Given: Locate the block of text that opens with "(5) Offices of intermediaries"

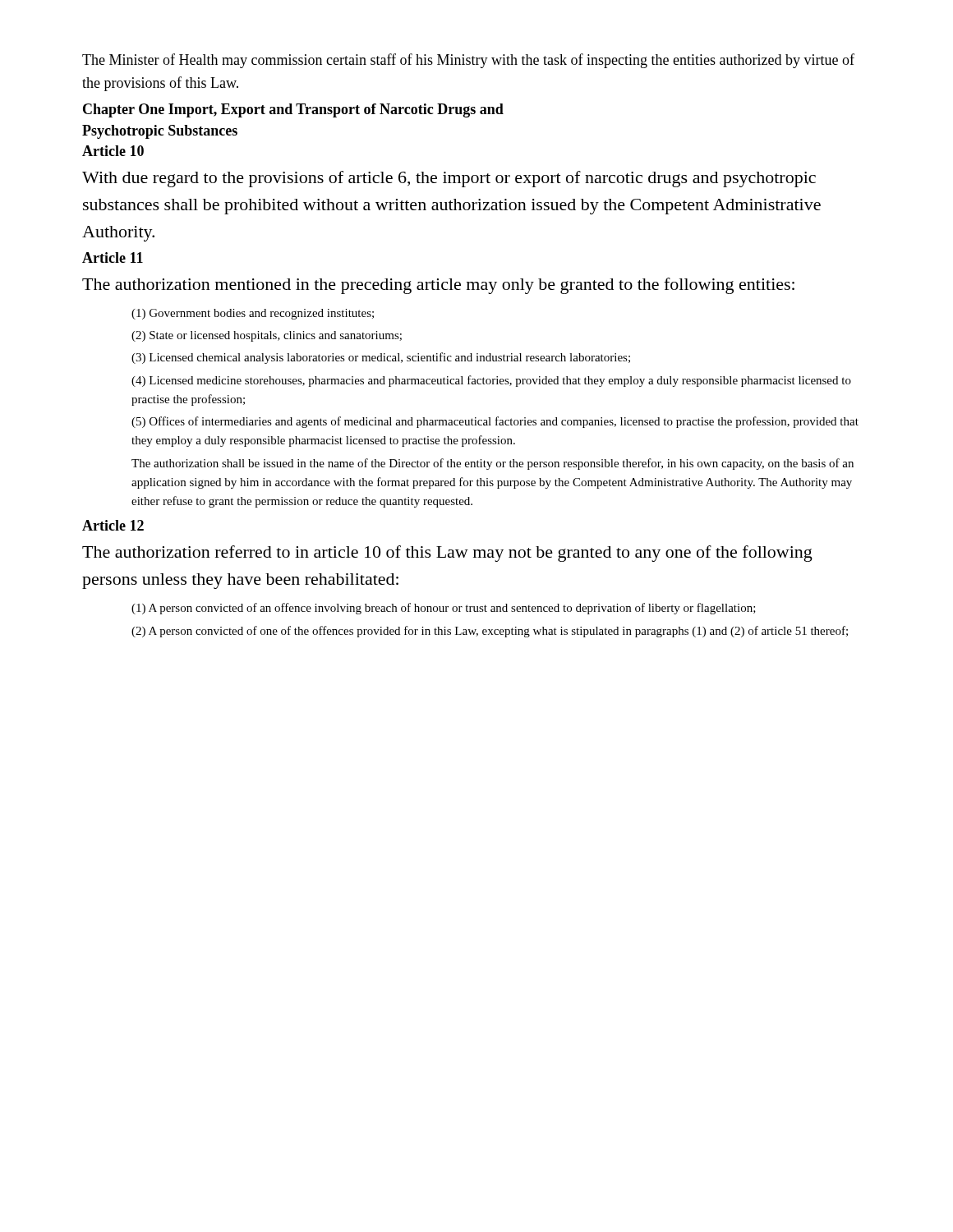Looking at the screenshot, I should tap(495, 431).
